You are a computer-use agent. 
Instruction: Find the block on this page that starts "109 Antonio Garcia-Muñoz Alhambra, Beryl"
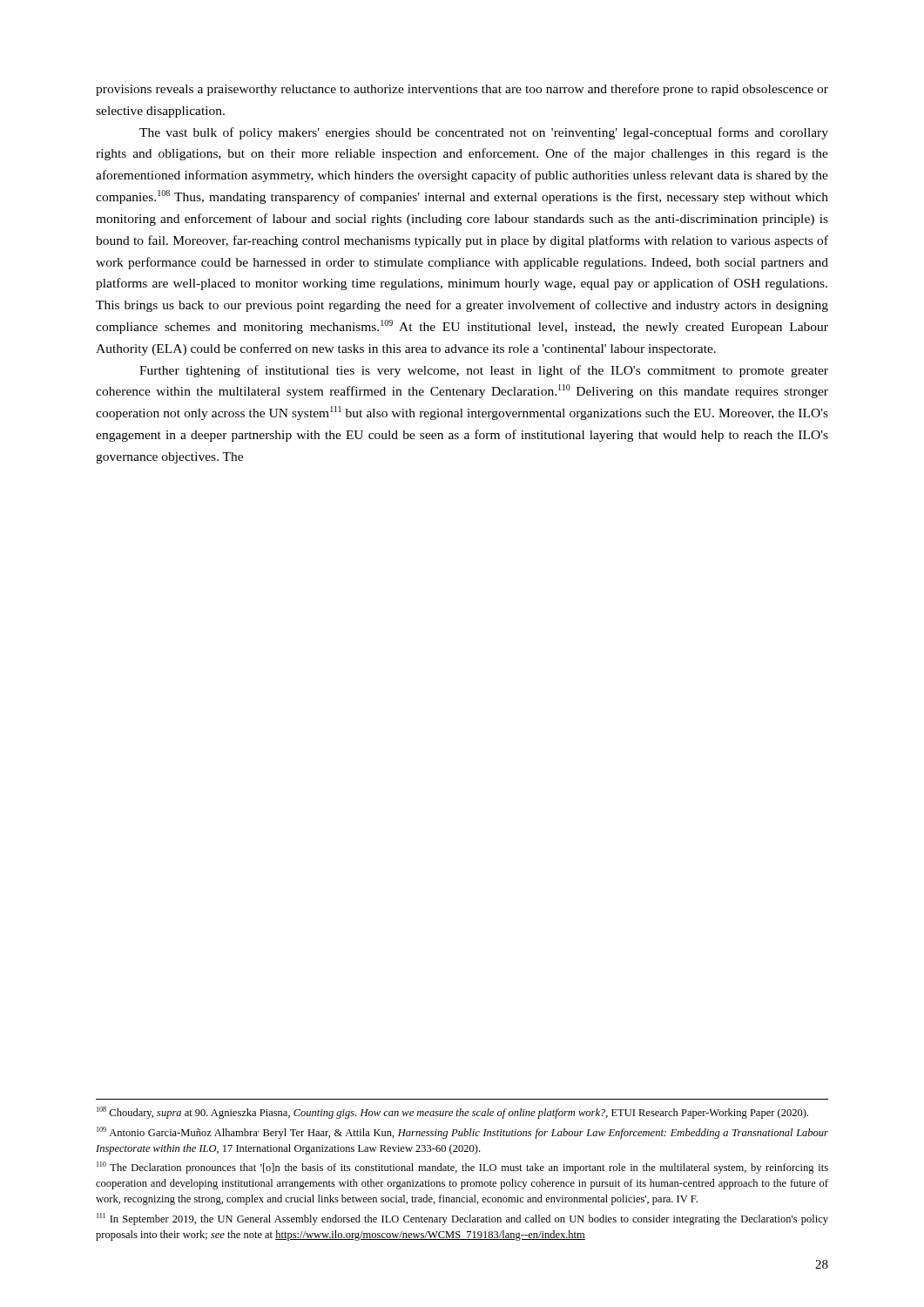coord(462,1140)
